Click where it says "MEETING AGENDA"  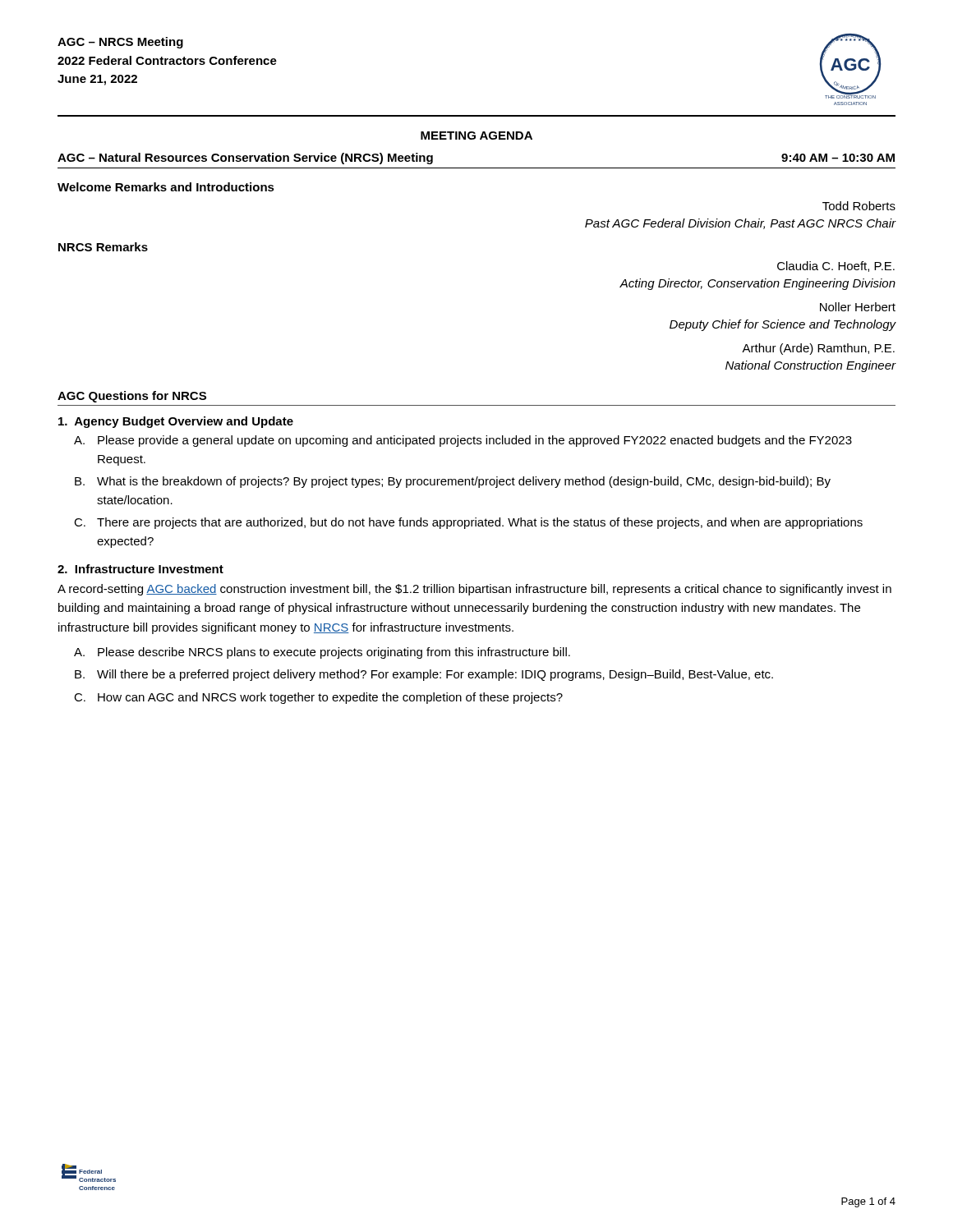[476, 135]
